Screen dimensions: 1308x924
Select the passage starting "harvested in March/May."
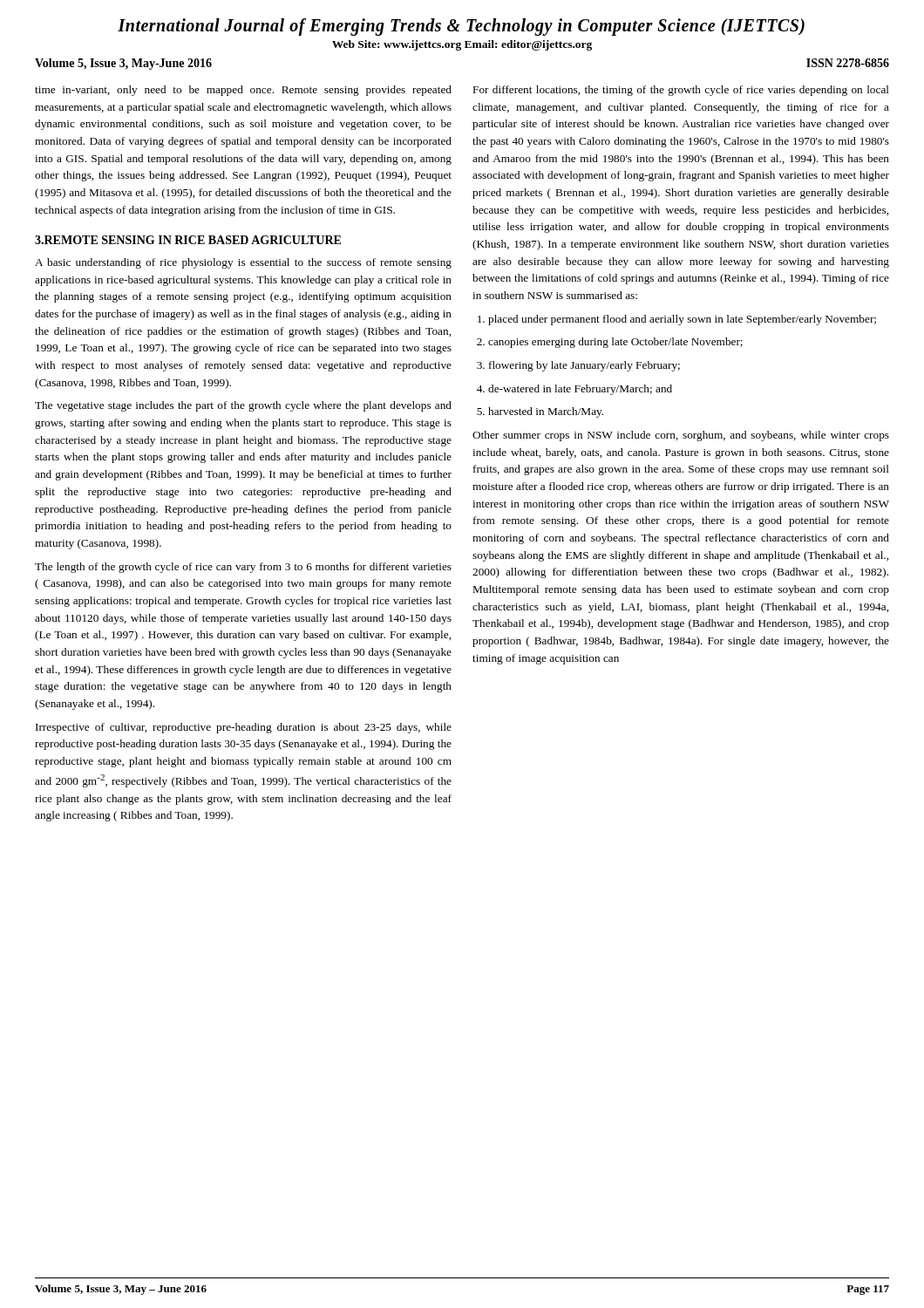540,412
